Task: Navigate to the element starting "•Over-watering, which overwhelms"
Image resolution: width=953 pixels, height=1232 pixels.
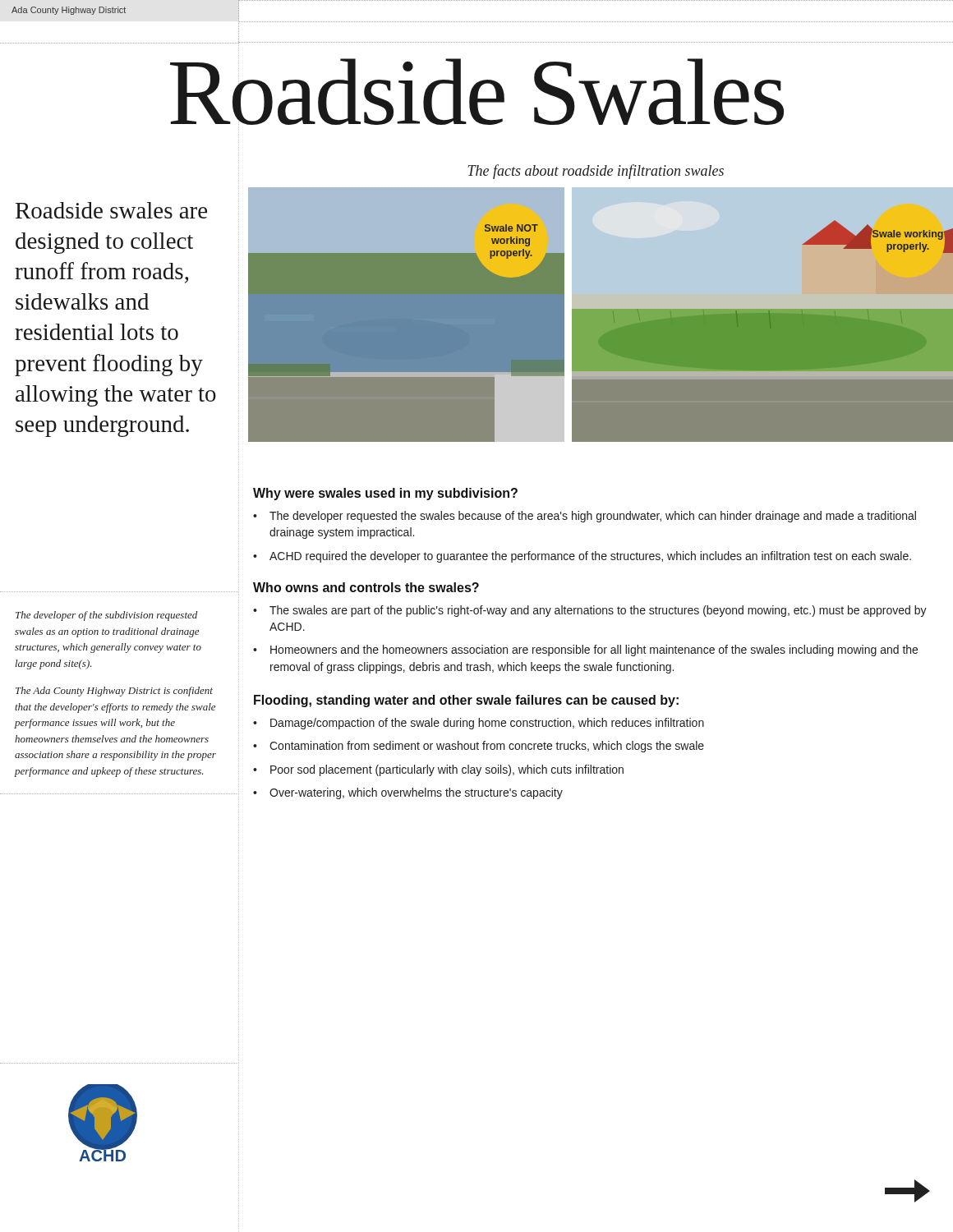Action: point(408,793)
